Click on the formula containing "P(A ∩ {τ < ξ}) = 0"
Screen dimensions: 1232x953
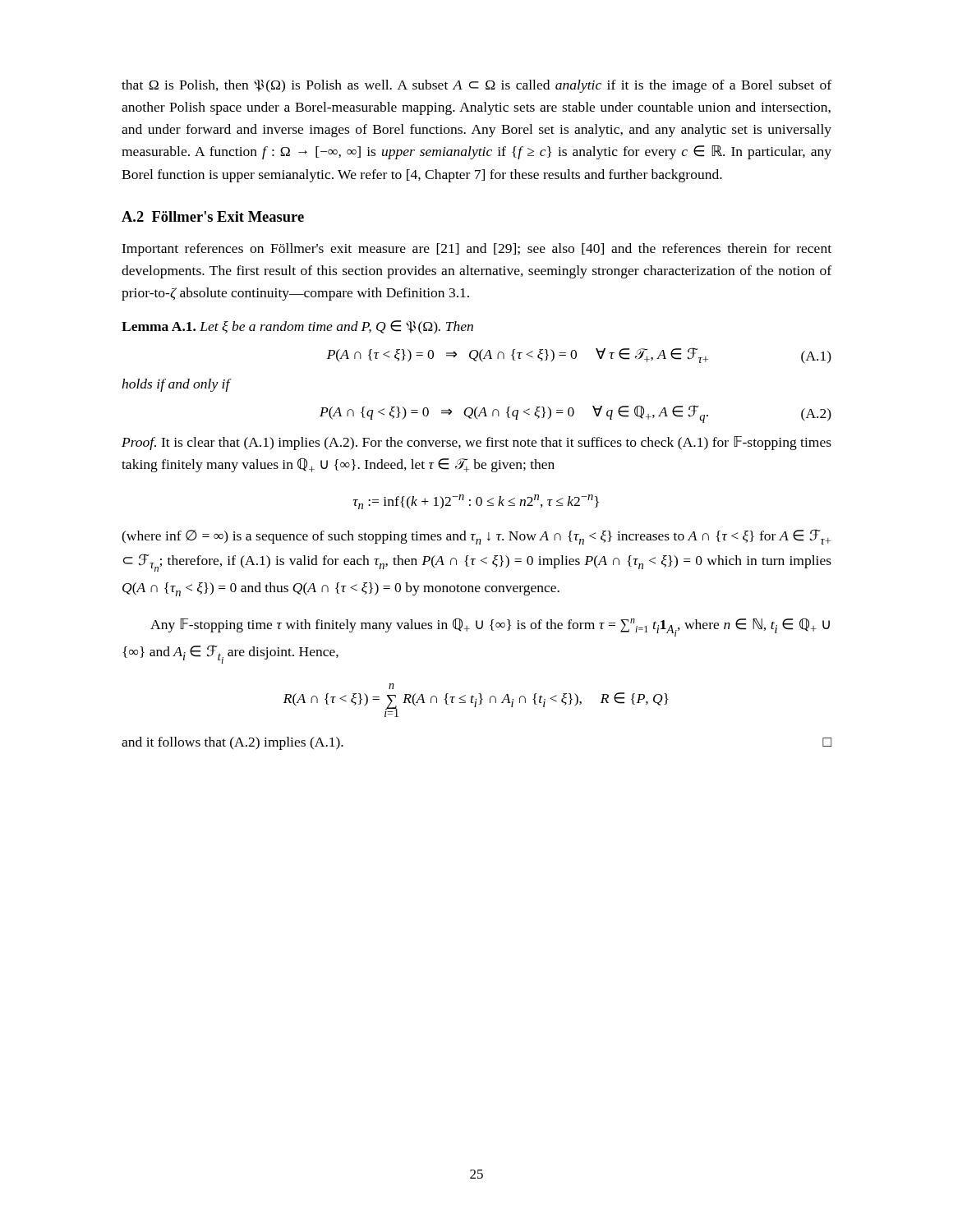[x=476, y=356]
